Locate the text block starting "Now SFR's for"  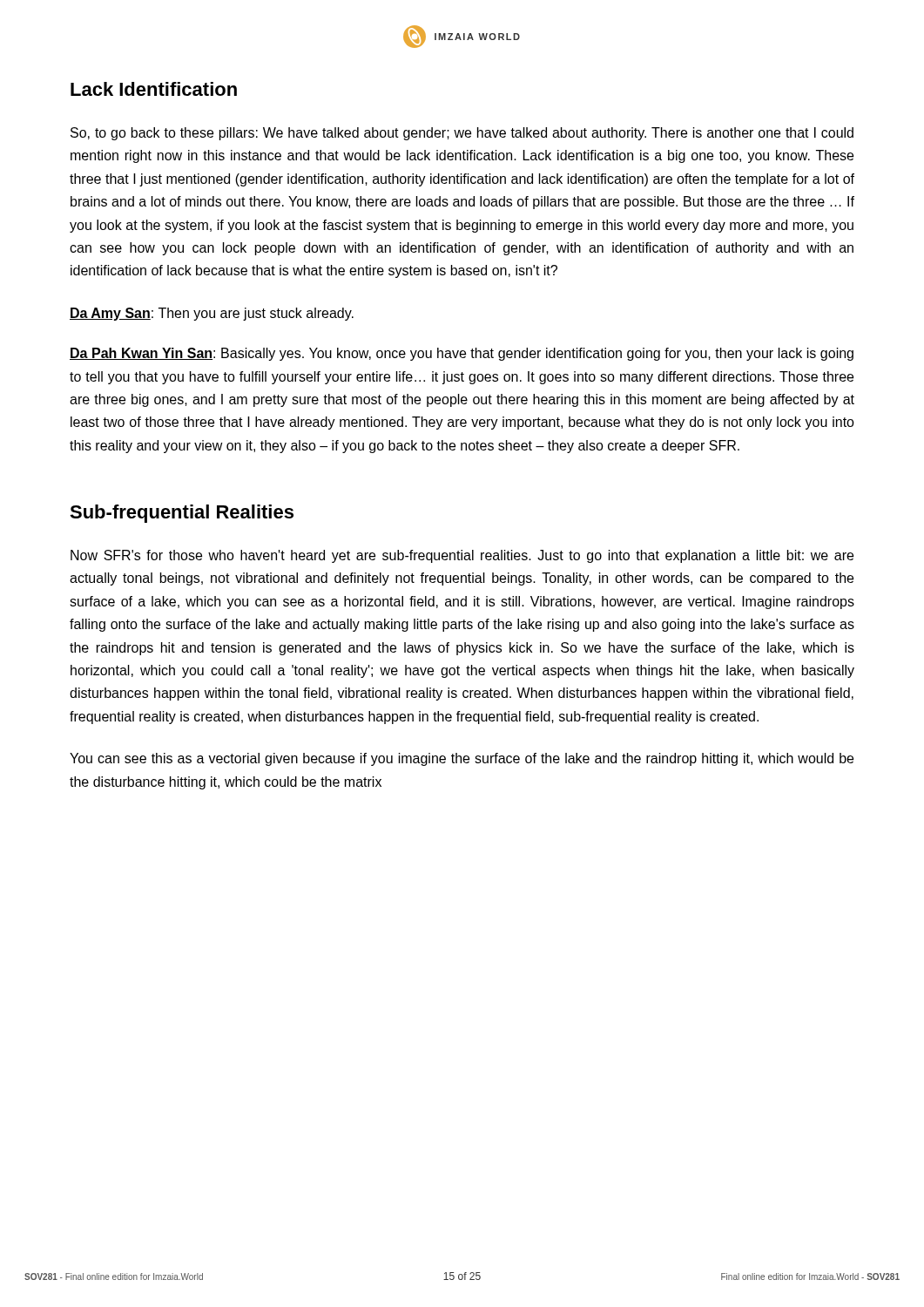[x=462, y=636]
